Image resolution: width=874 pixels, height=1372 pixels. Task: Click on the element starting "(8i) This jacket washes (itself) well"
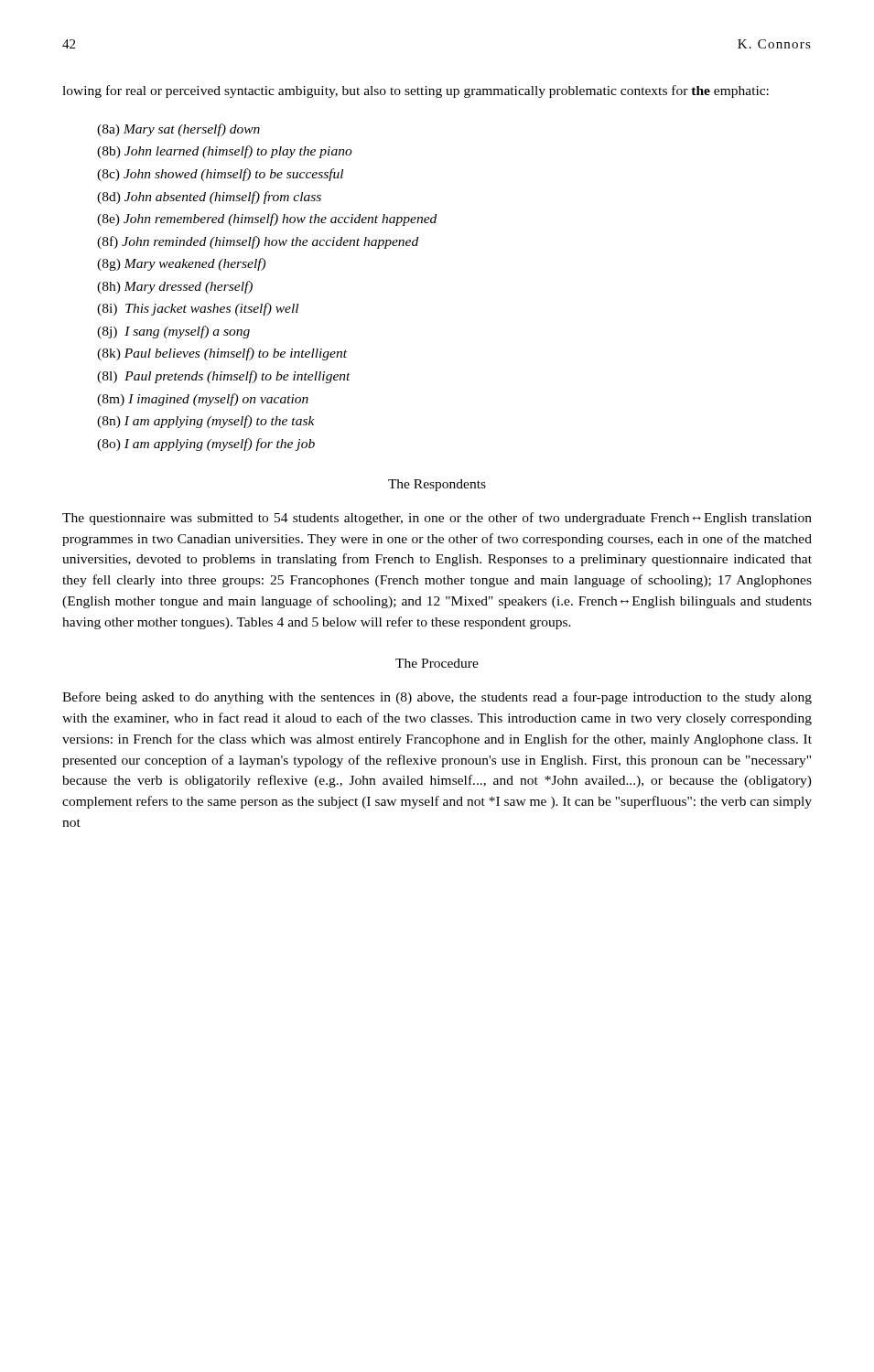coord(198,308)
